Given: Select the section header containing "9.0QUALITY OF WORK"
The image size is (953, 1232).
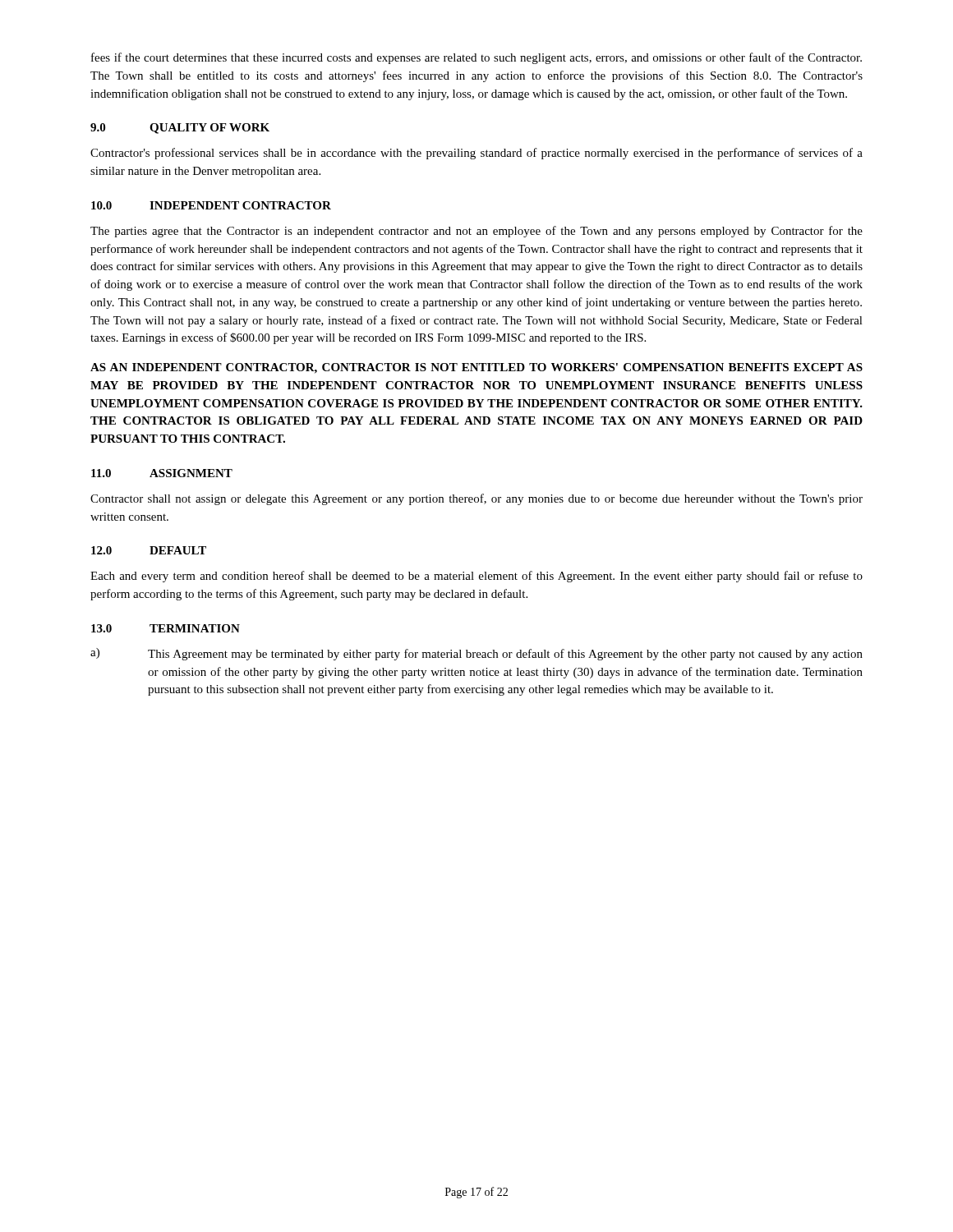Looking at the screenshot, I should [x=180, y=128].
